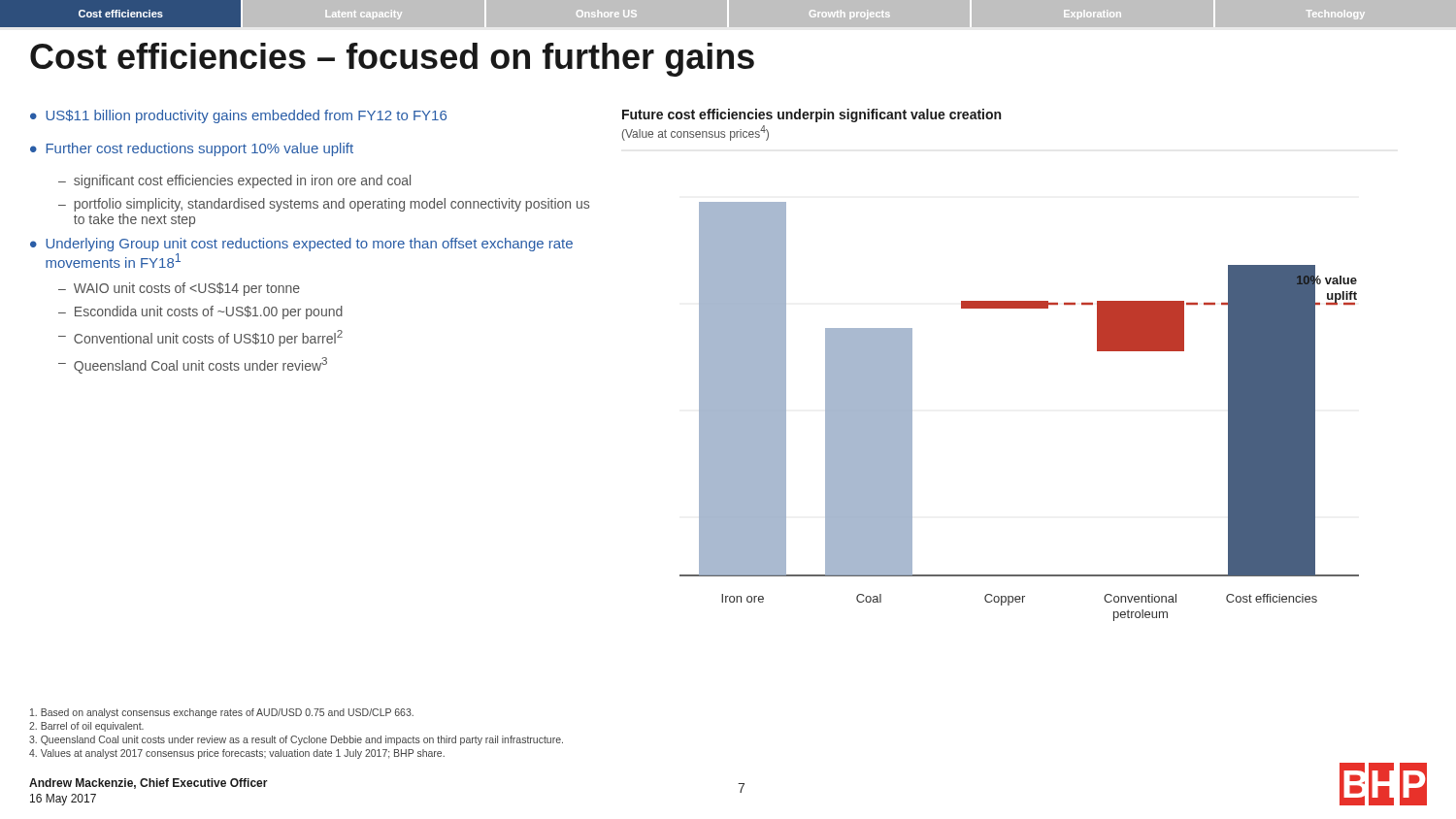This screenshot has height=819, width=1456.
Task: Find the section header that reads "Future cost efficiencies underpin"
Action: [812, 114]
